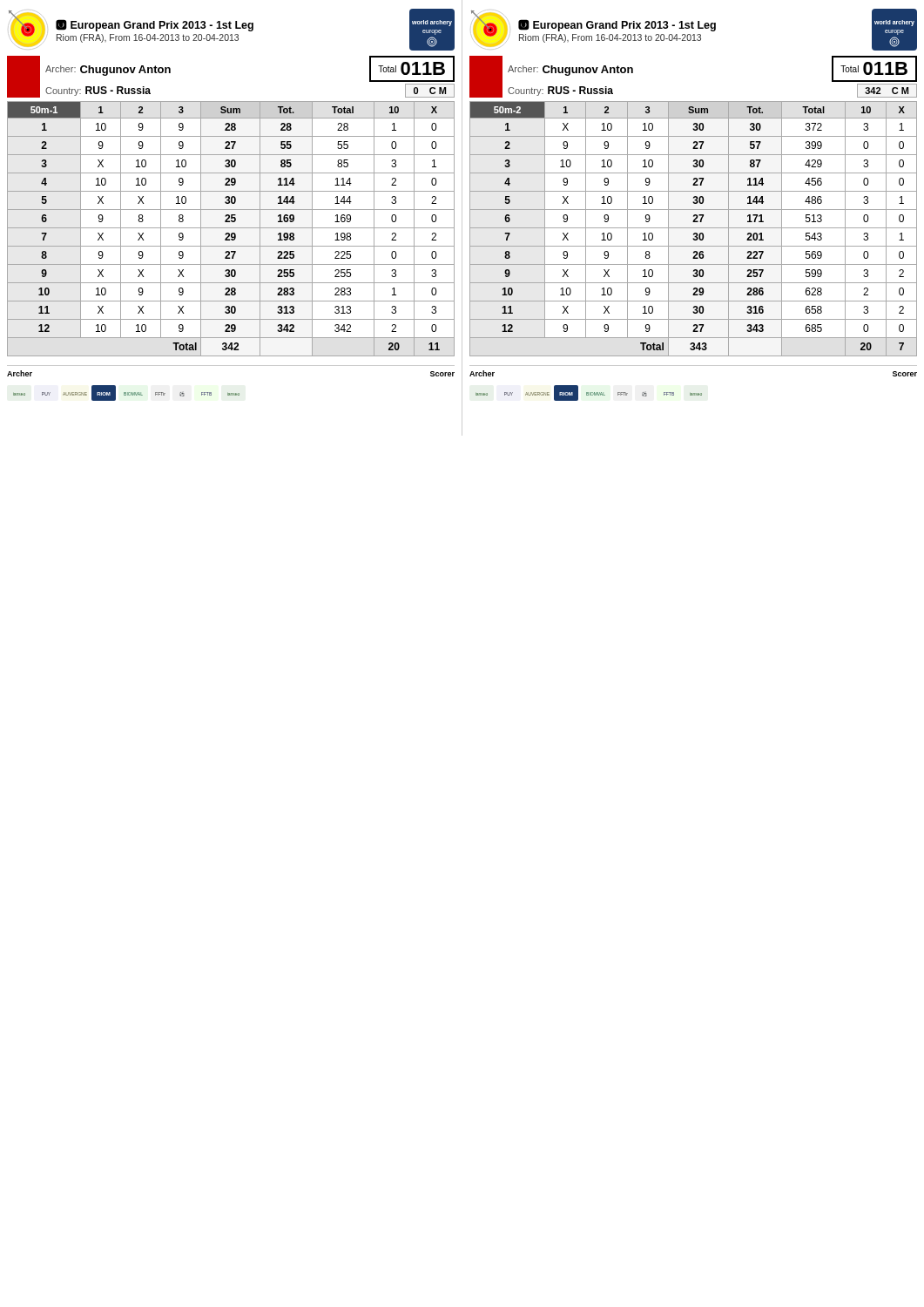Click on the table containing "313"

coord(231,229)
